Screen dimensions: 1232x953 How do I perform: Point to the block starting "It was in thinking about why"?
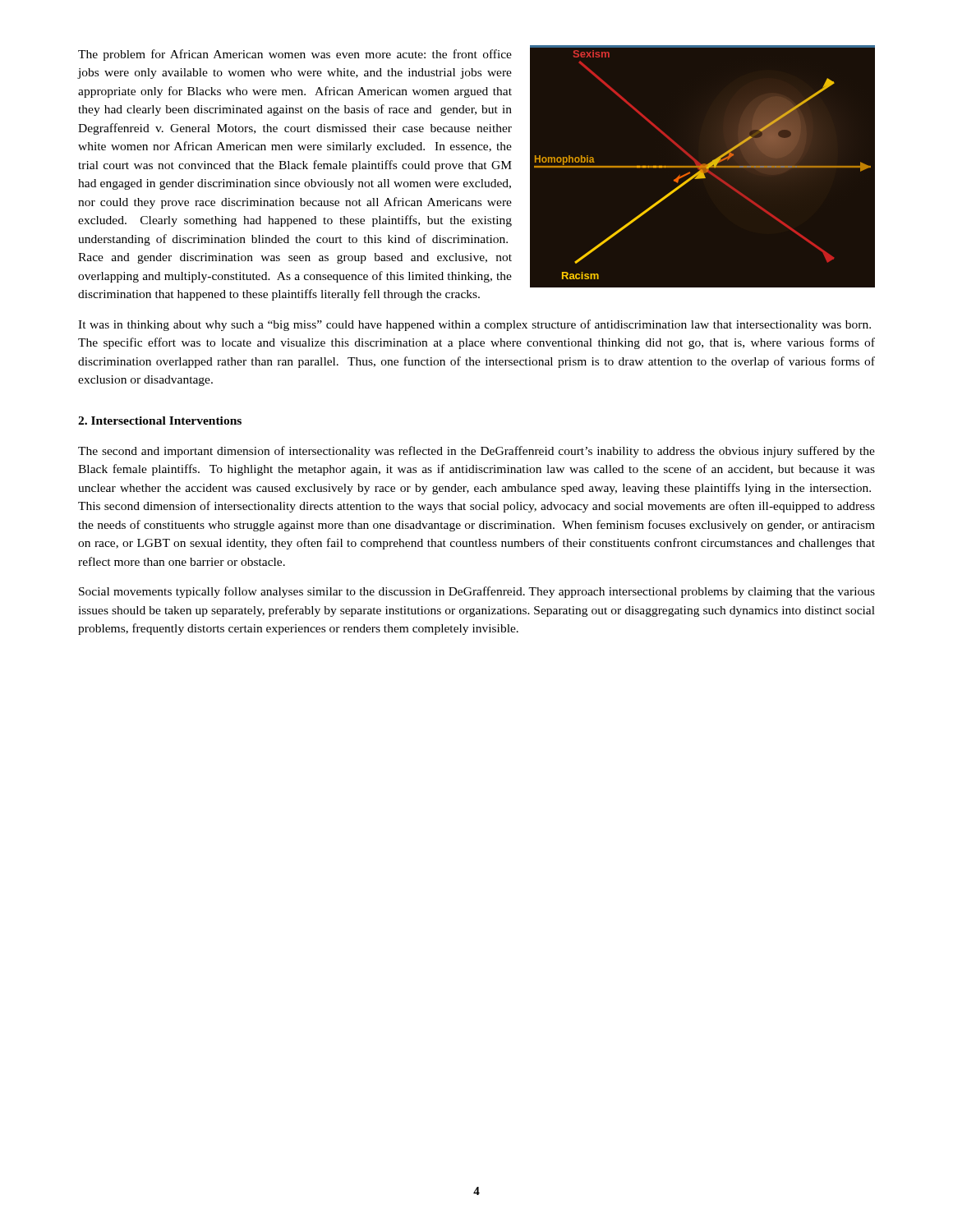[476, 352]
